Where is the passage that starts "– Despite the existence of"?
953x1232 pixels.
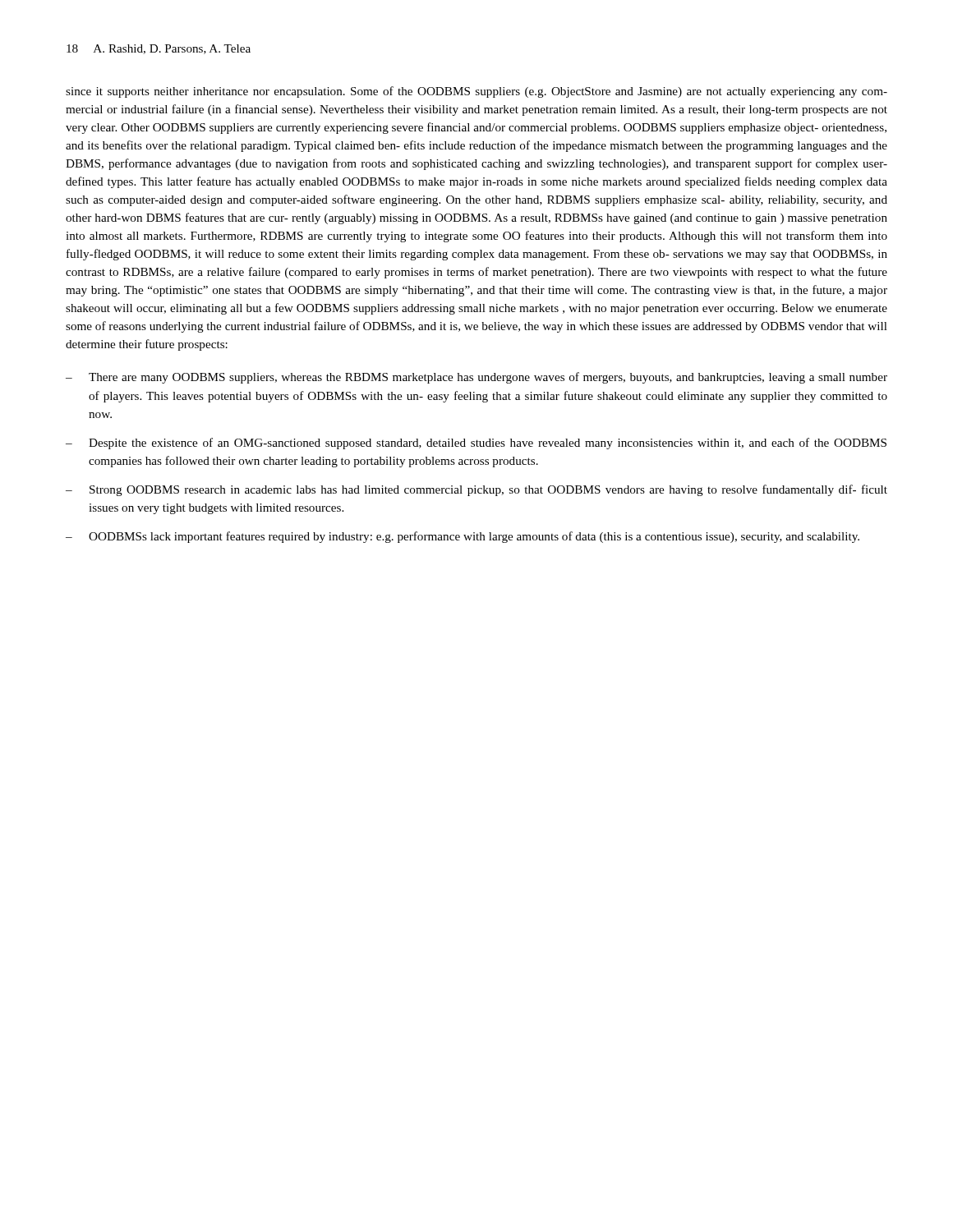click(476, 451)
